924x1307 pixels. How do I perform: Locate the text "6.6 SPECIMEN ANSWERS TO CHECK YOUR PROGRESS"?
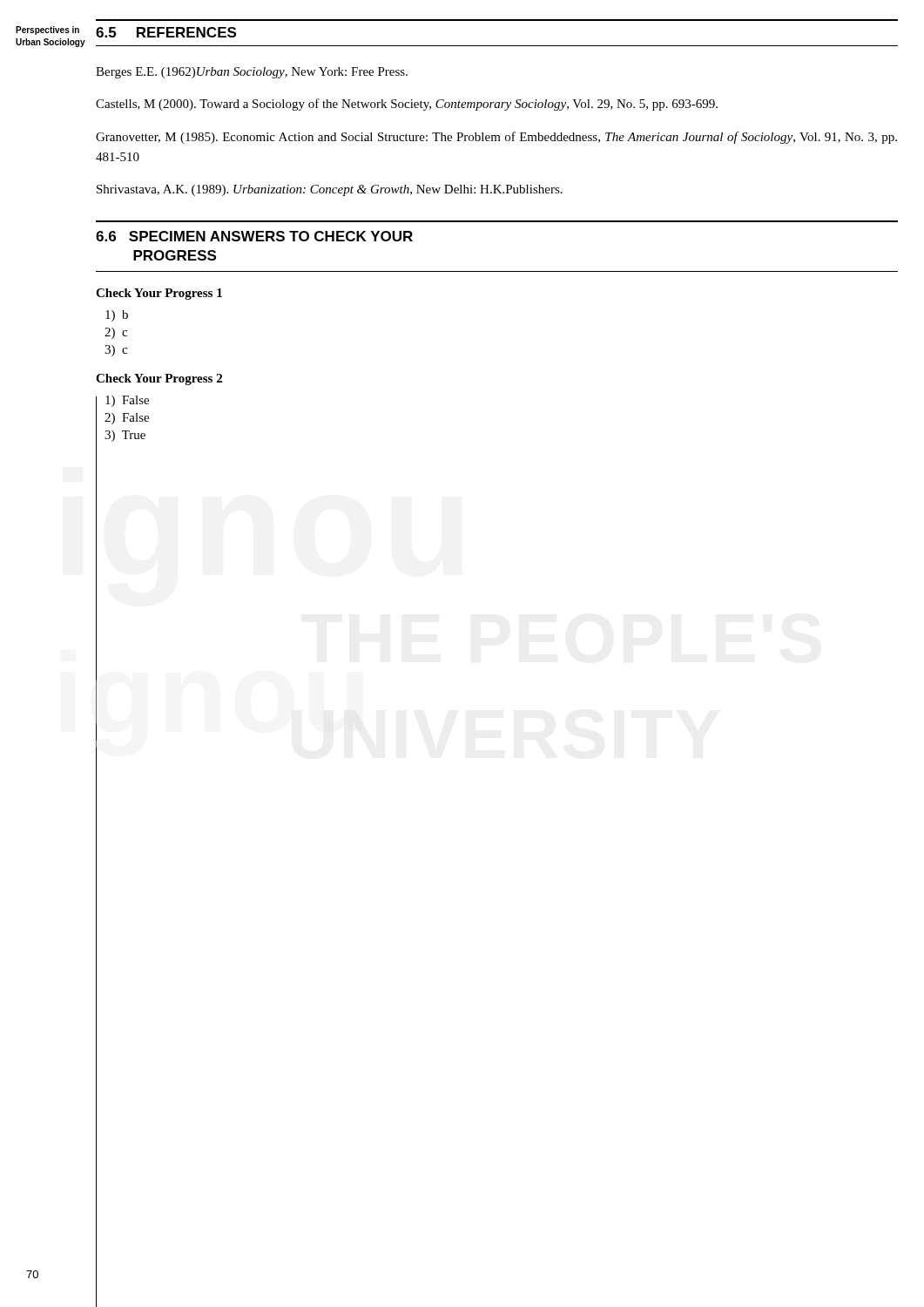point(254,247)
